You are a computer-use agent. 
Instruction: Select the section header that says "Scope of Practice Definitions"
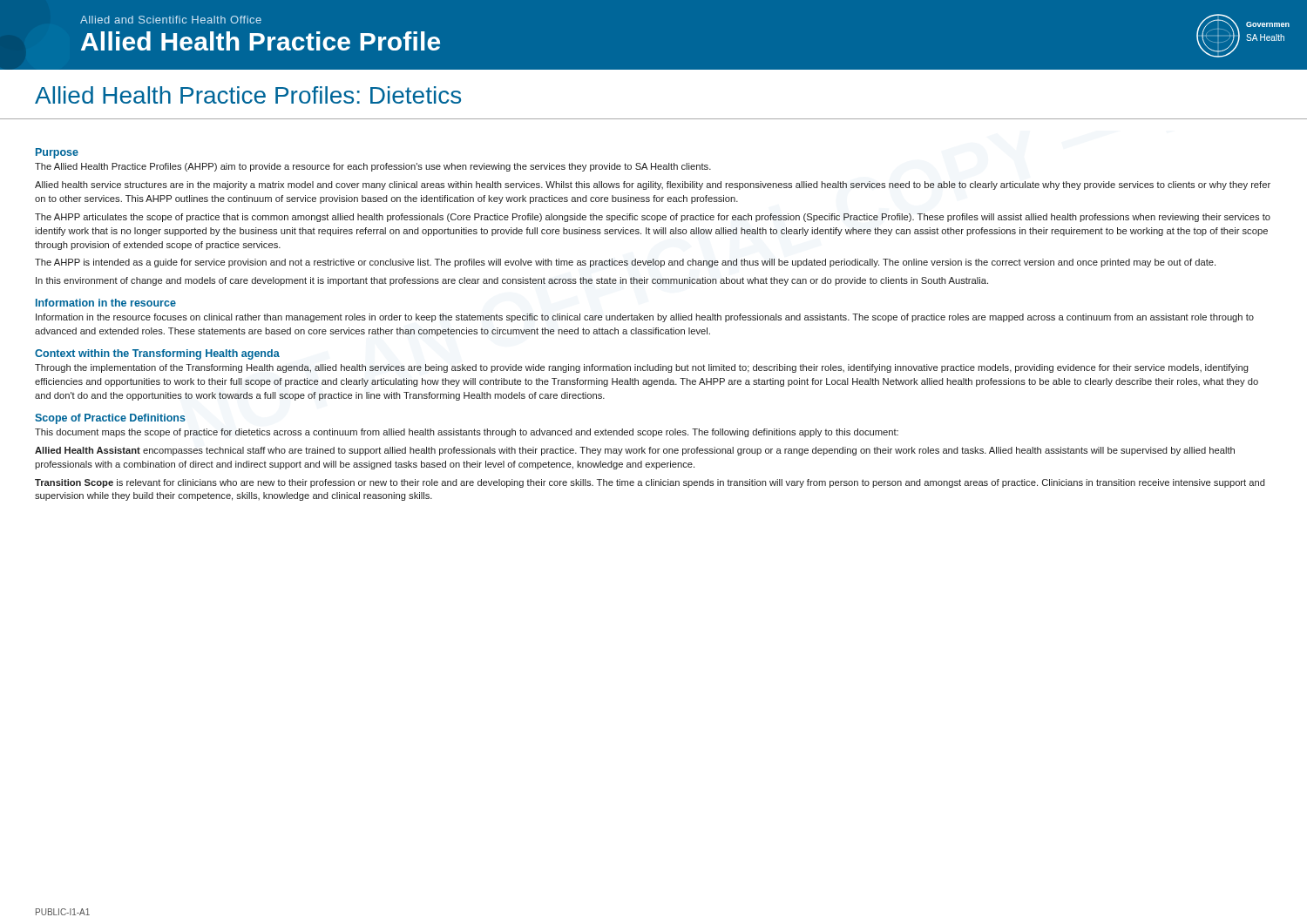(x=110, y=418)
